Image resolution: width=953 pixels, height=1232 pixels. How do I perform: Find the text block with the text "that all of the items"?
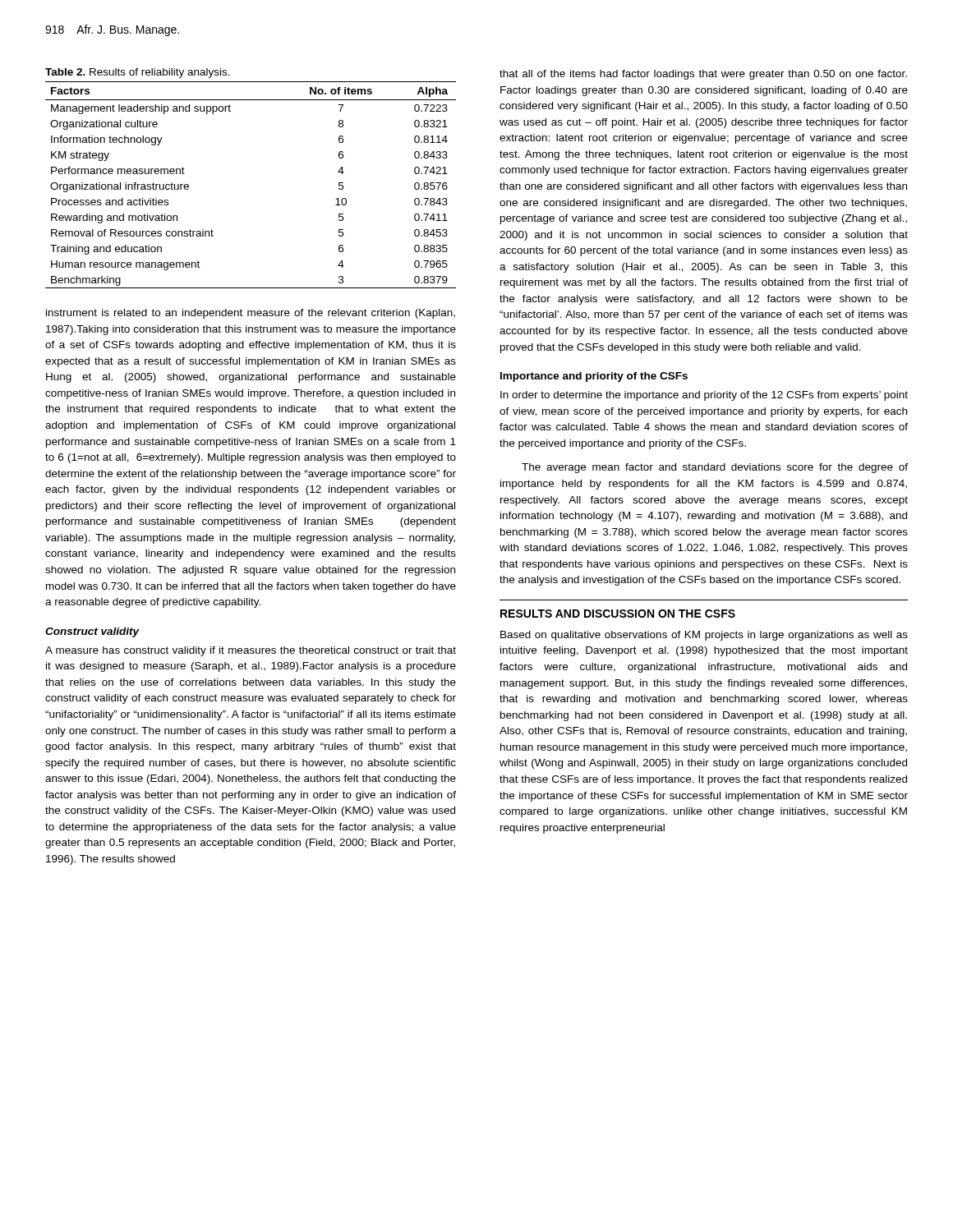coord(704,210)
